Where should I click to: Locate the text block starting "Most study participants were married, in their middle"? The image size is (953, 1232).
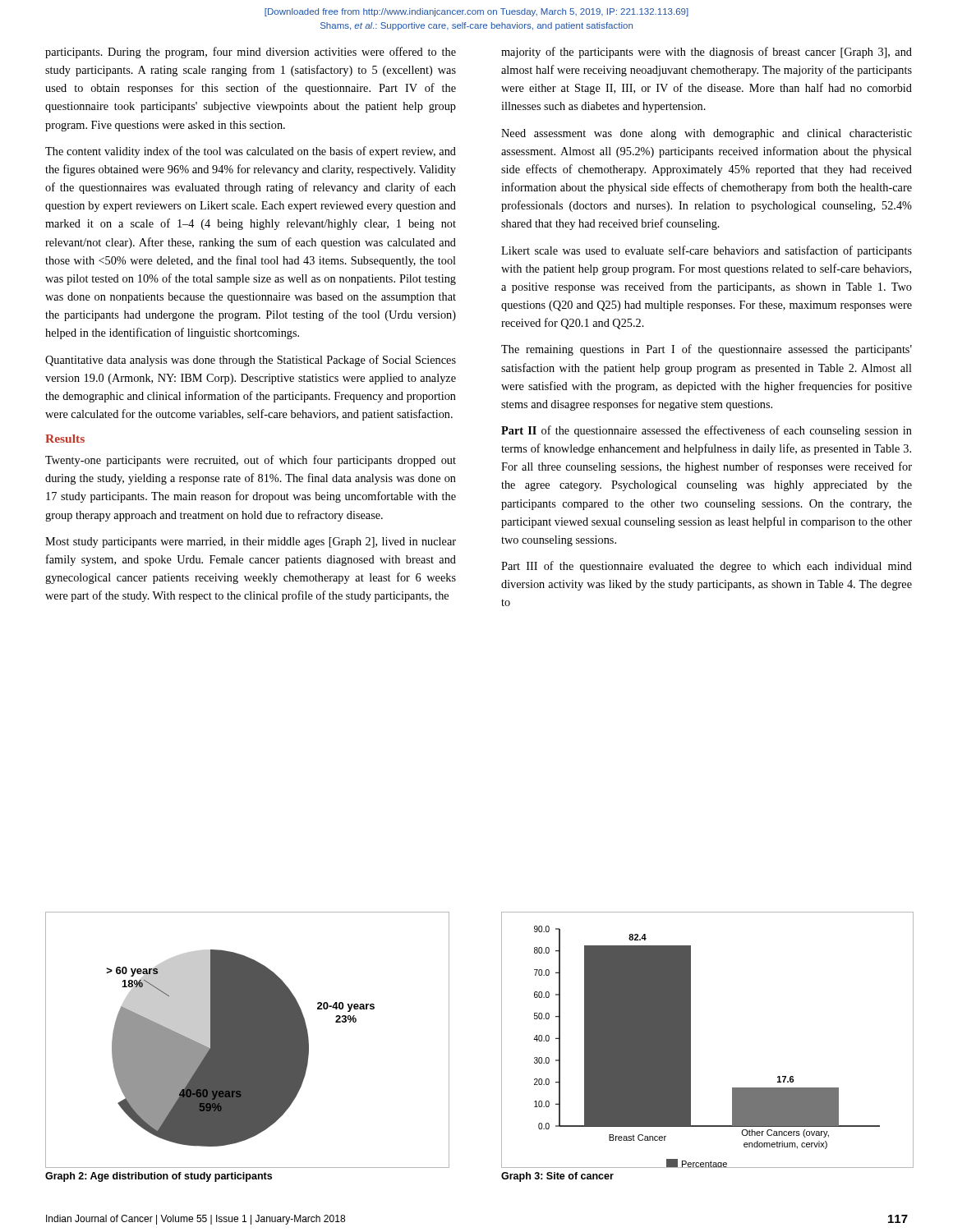coord(251,568)
